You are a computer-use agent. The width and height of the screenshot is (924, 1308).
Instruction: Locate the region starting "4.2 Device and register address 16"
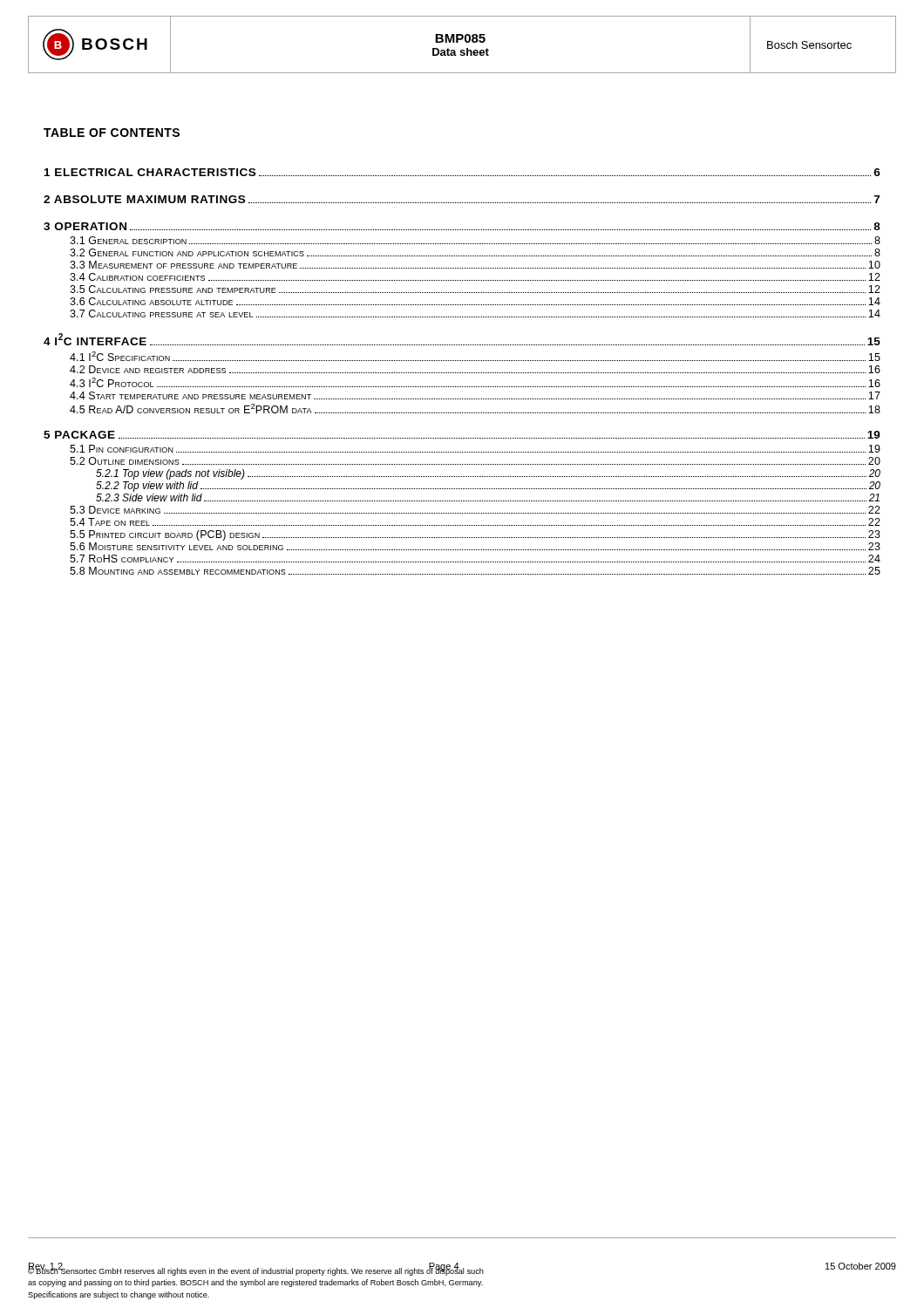click(x=475, y=369)
